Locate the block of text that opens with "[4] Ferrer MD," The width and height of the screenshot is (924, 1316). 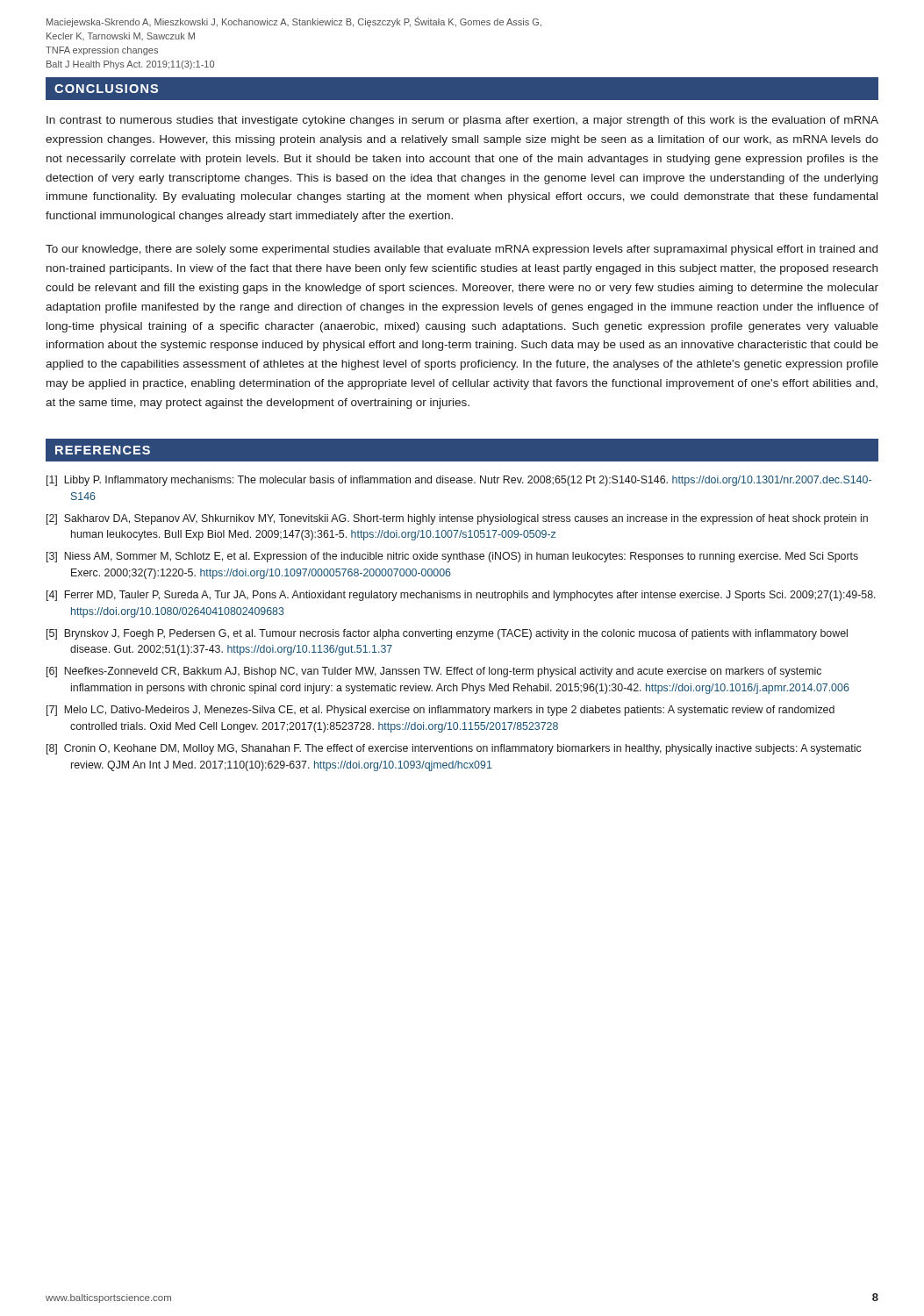(461, 603)
